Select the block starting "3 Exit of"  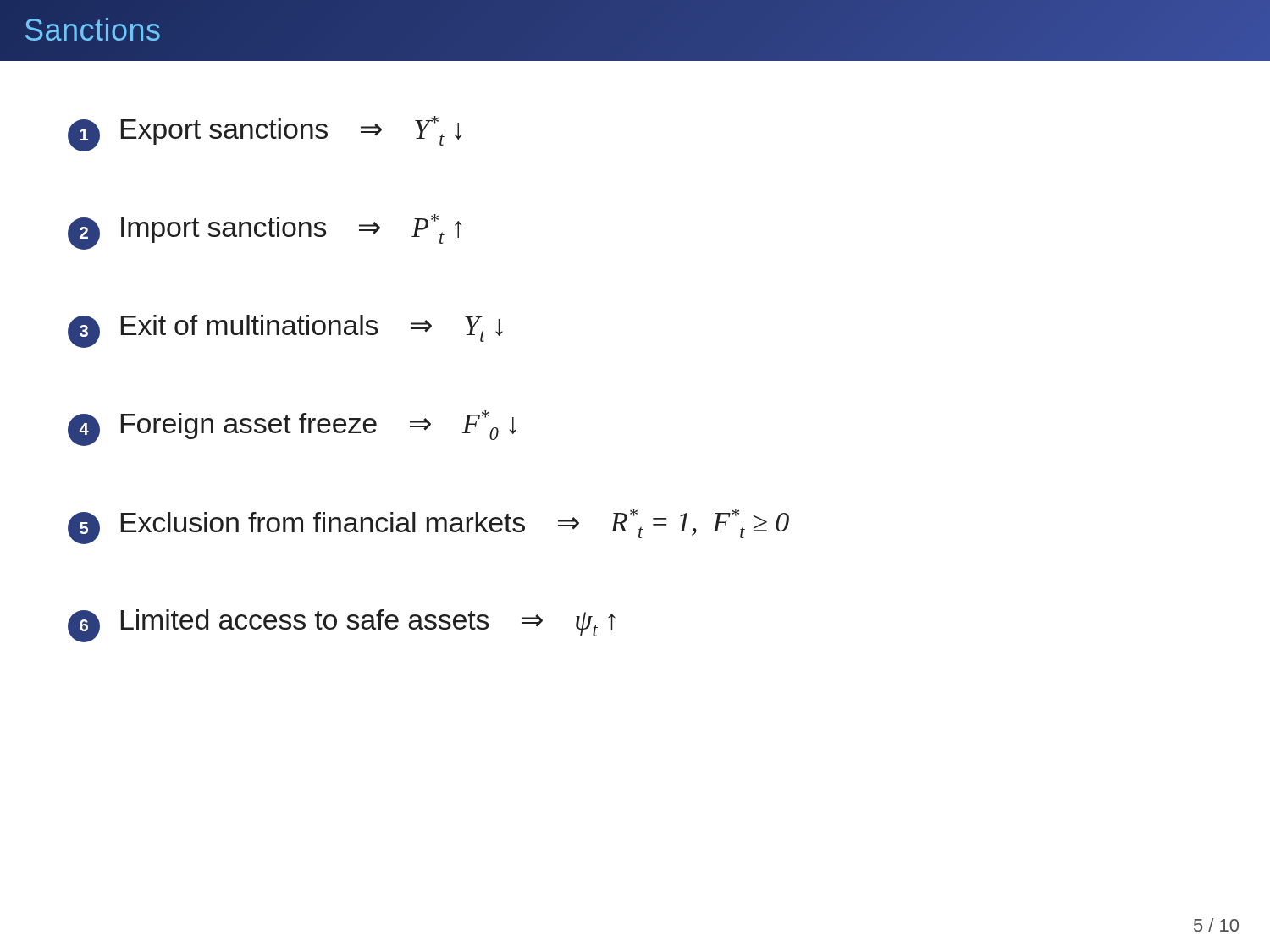coord(287,328)
